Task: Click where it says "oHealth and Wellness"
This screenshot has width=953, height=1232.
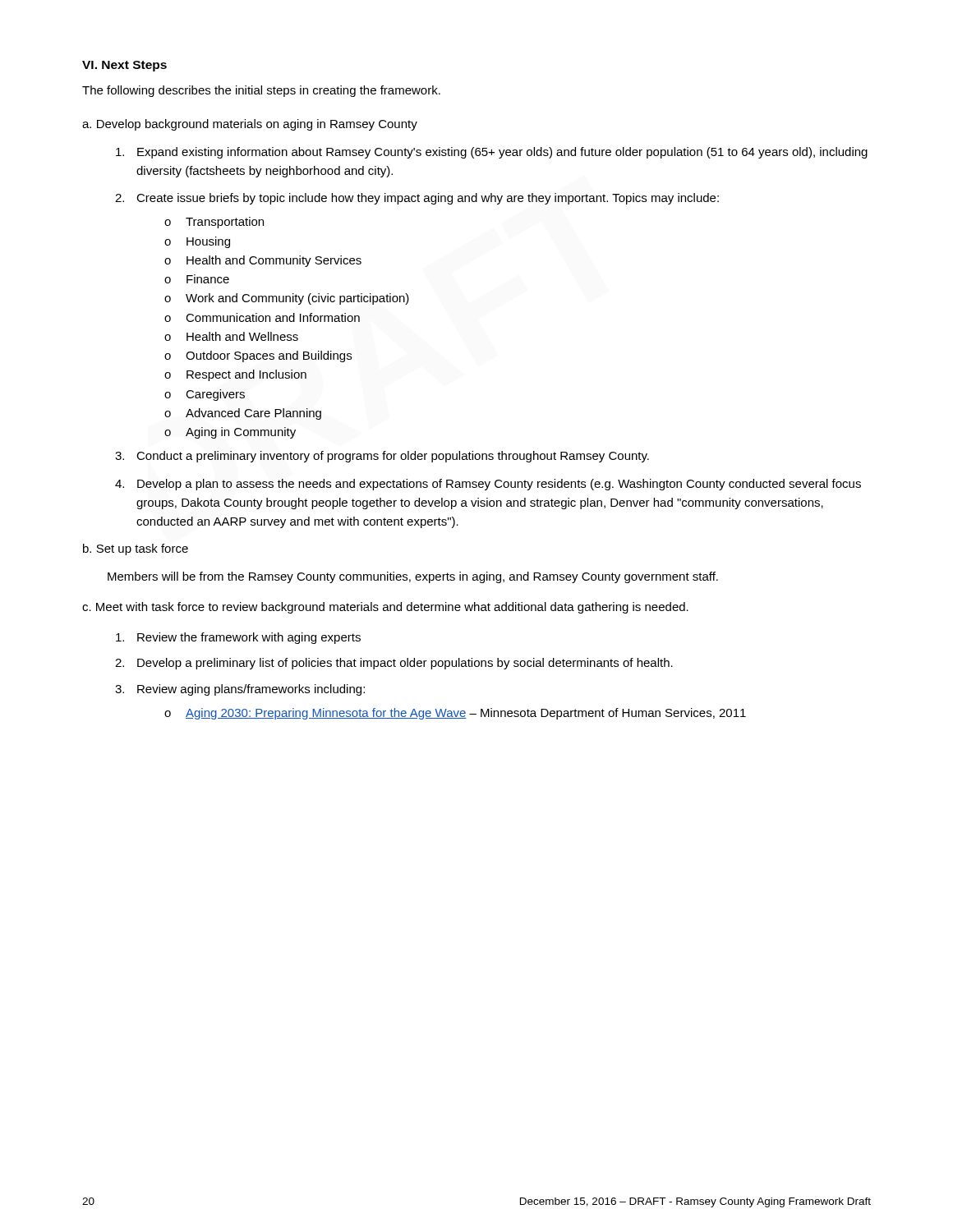Action: click(231, 336)
